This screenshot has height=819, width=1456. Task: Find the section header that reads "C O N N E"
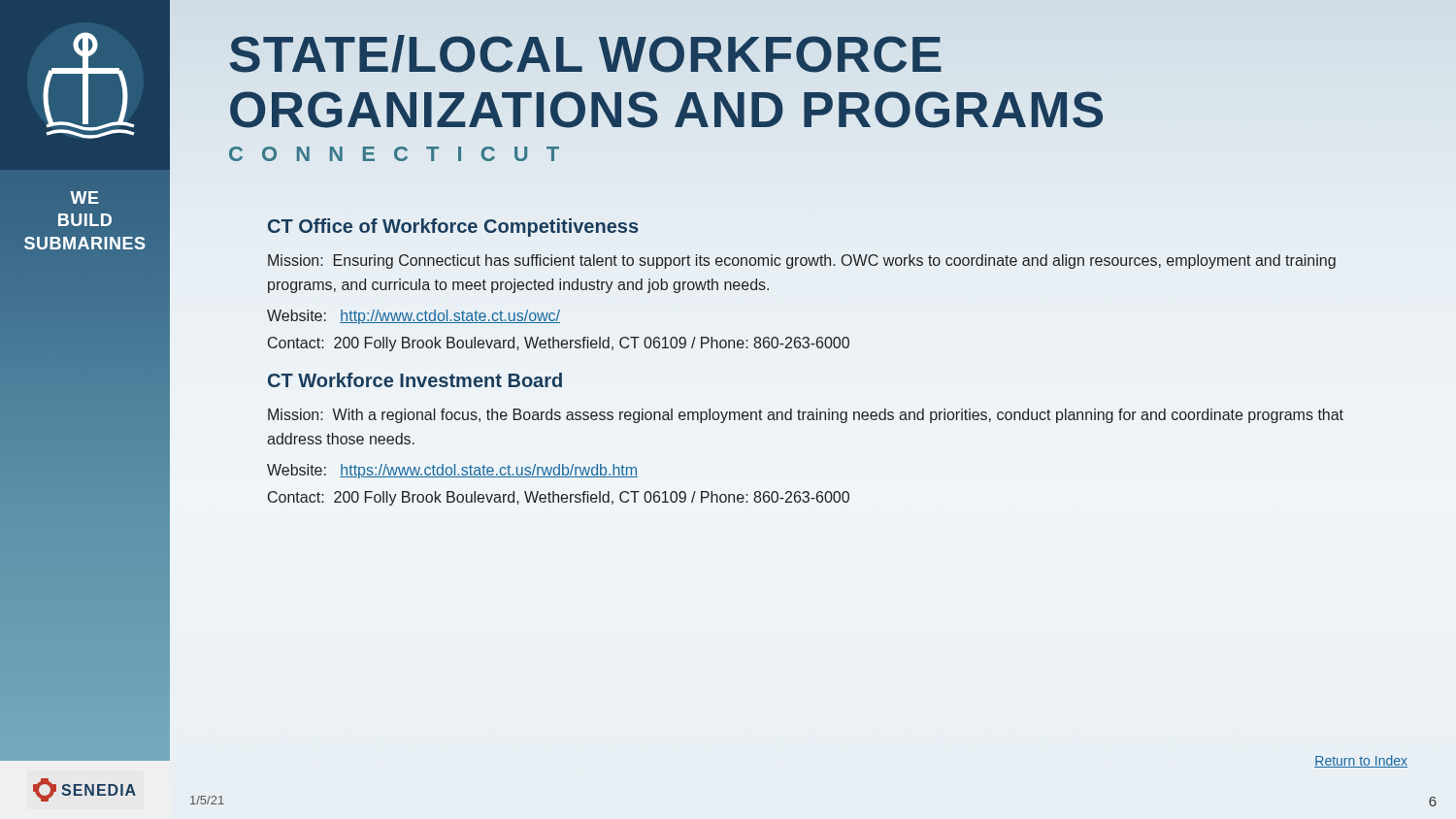tap(397, 154)
